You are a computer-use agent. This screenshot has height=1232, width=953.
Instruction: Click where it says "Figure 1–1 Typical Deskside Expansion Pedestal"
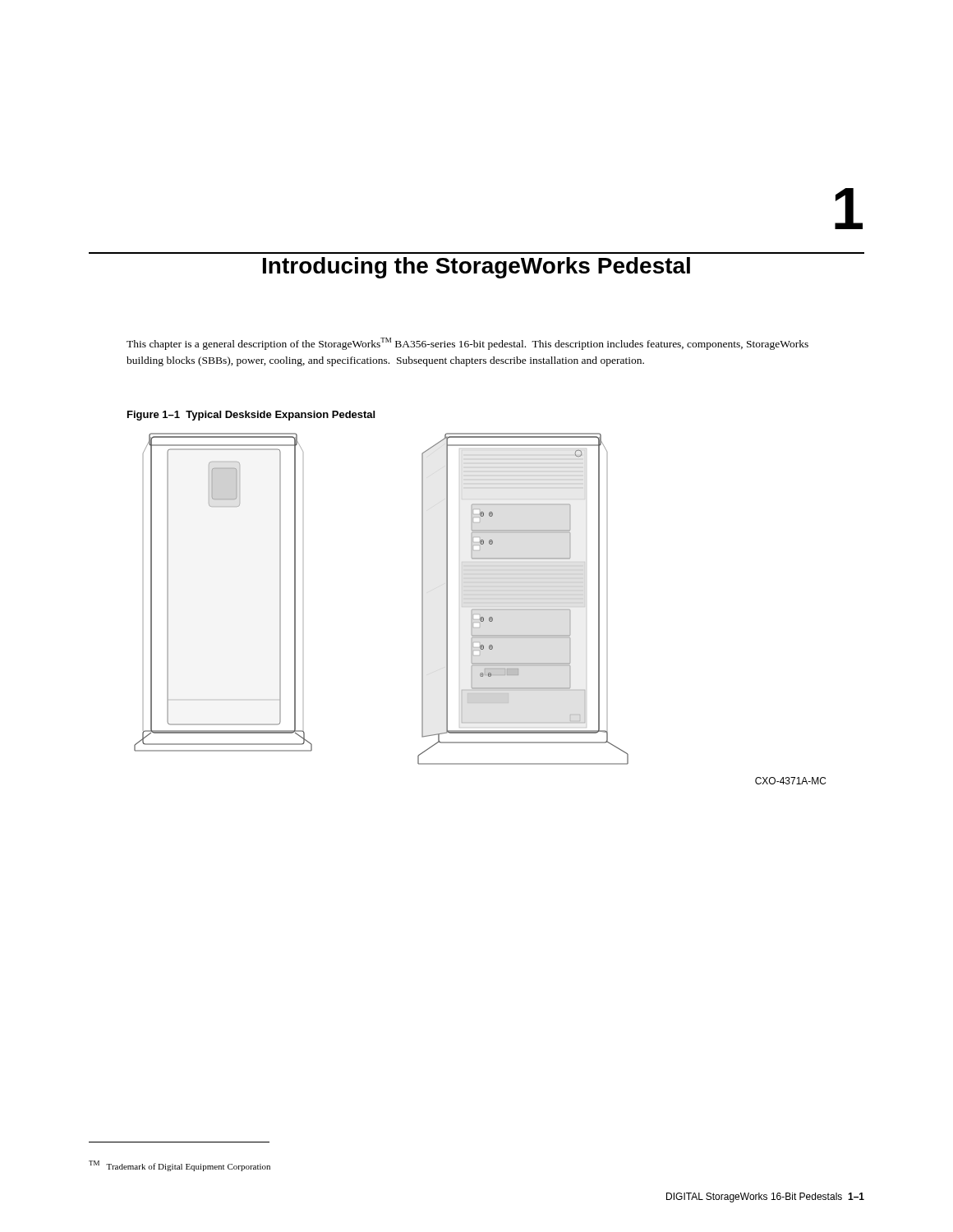[251, 414]
